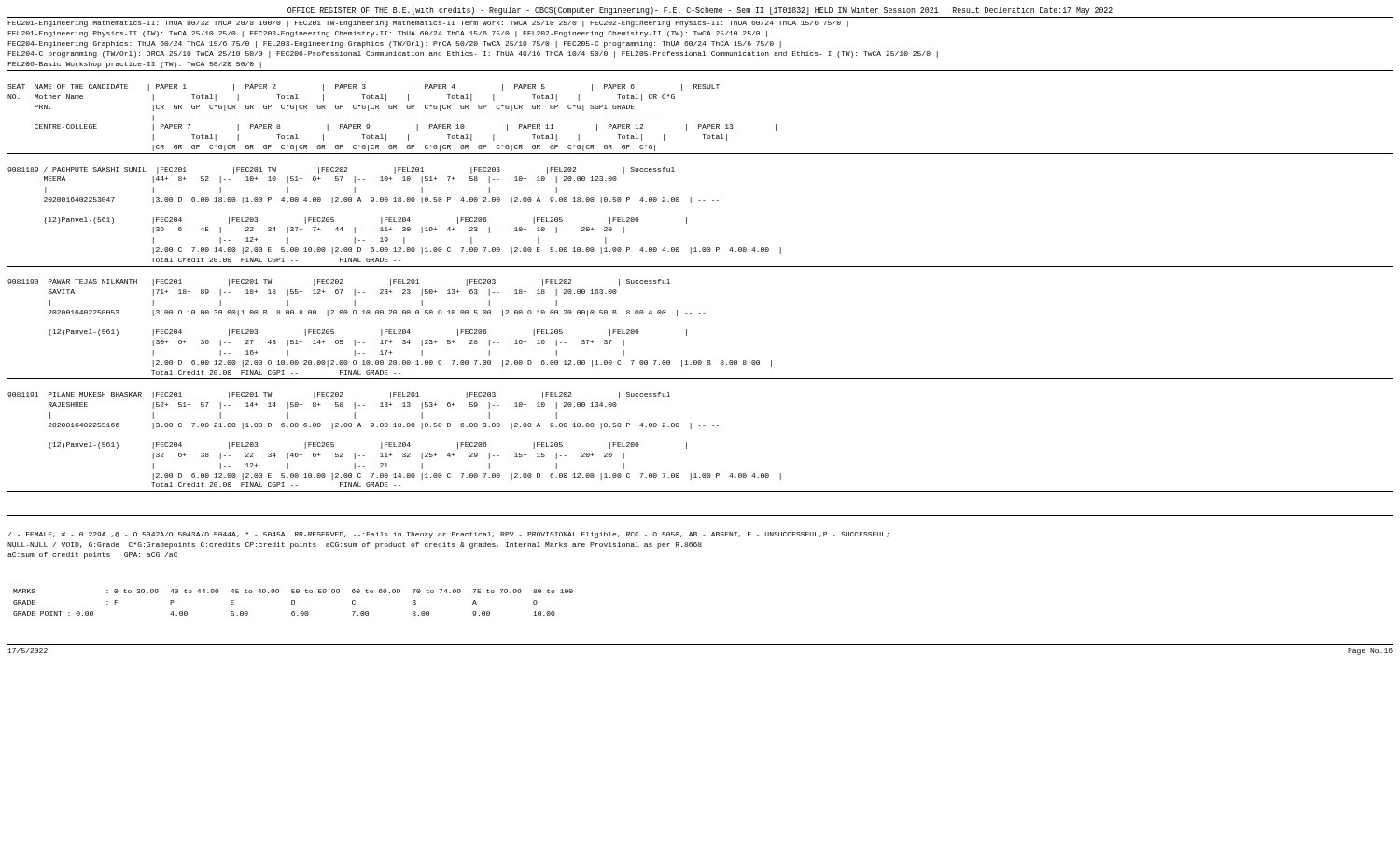Screen dimensions: 850x1400
Task: Locate the element starting "FEC201-Engineering Mathematics-II: ThUA 80/32 ThCA 20/8 100/0"
Action: (x=473, y=43)
